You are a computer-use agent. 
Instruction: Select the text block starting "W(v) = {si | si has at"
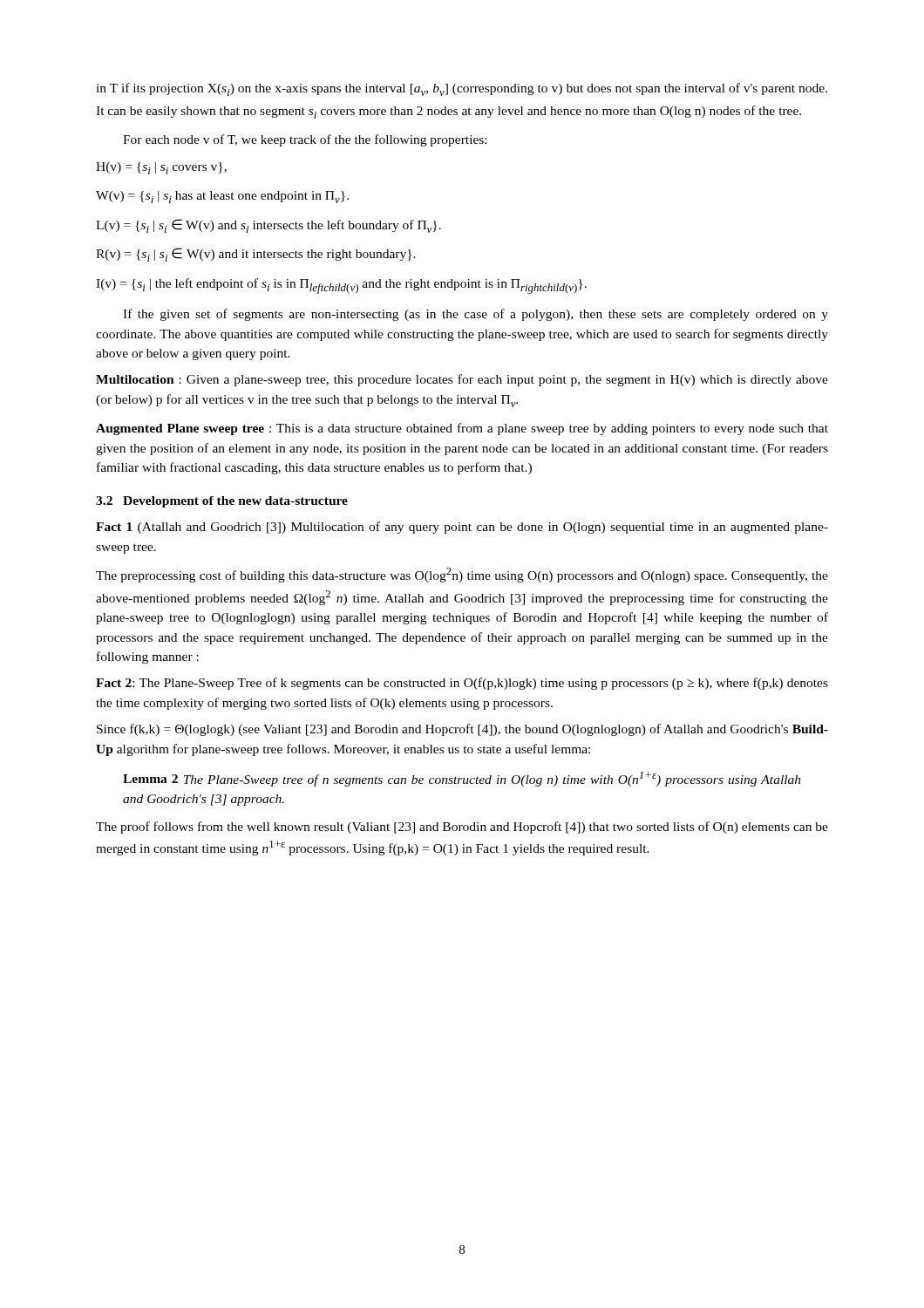[222, 197]
